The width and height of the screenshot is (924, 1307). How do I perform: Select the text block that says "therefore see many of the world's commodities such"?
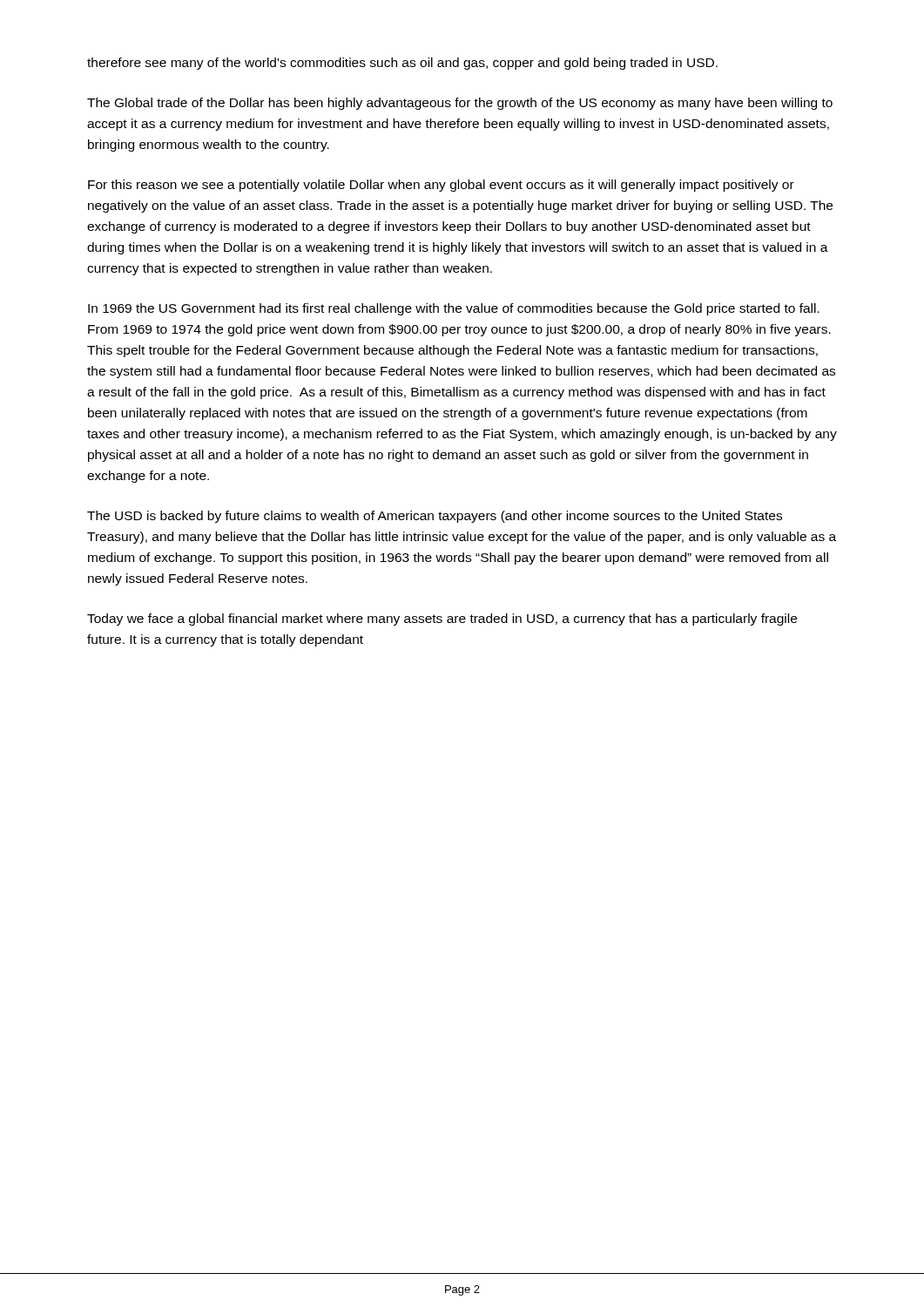[403, 62]
